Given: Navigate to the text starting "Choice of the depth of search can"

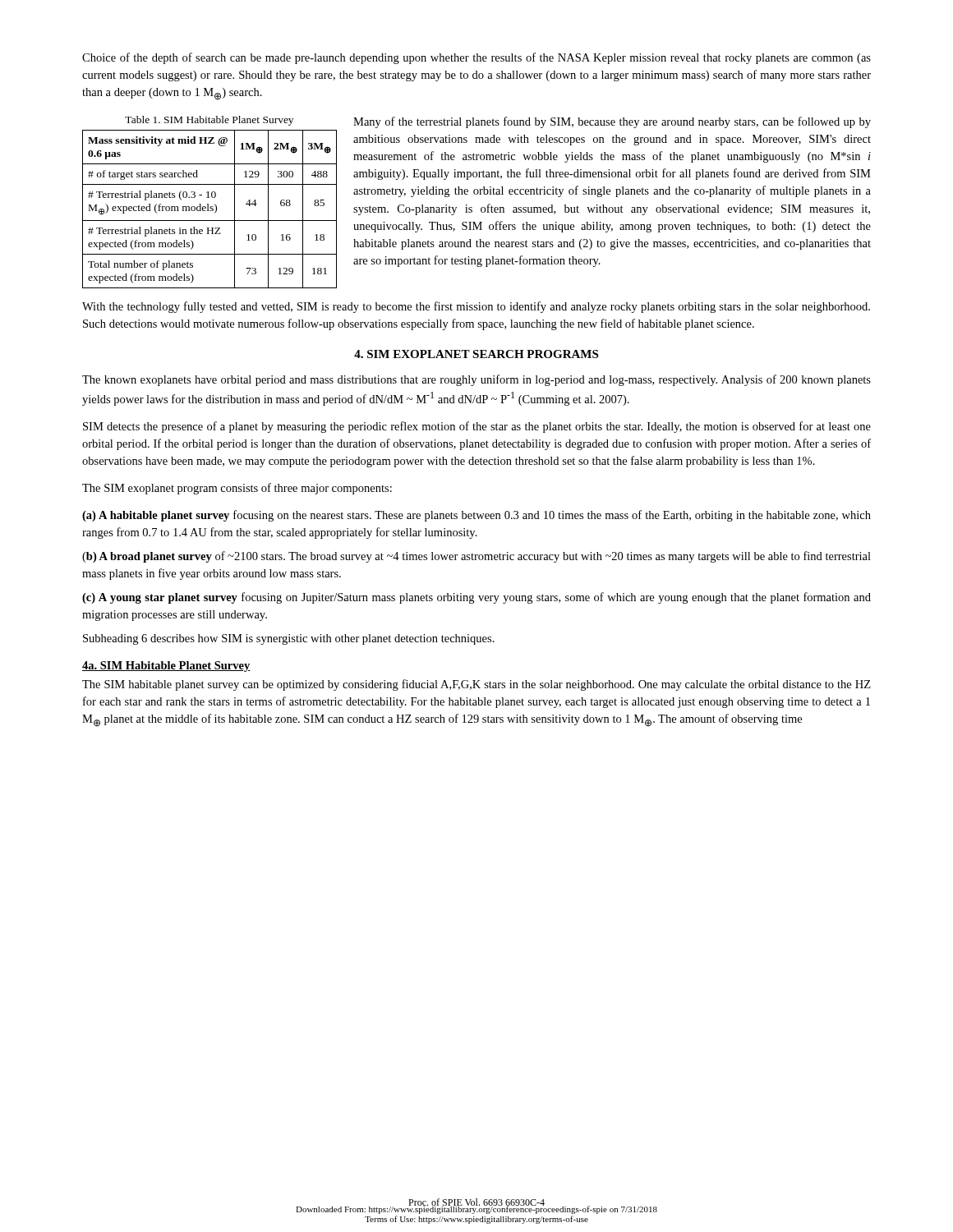Looking at the screenshot, I should click(x=476, y=77).
